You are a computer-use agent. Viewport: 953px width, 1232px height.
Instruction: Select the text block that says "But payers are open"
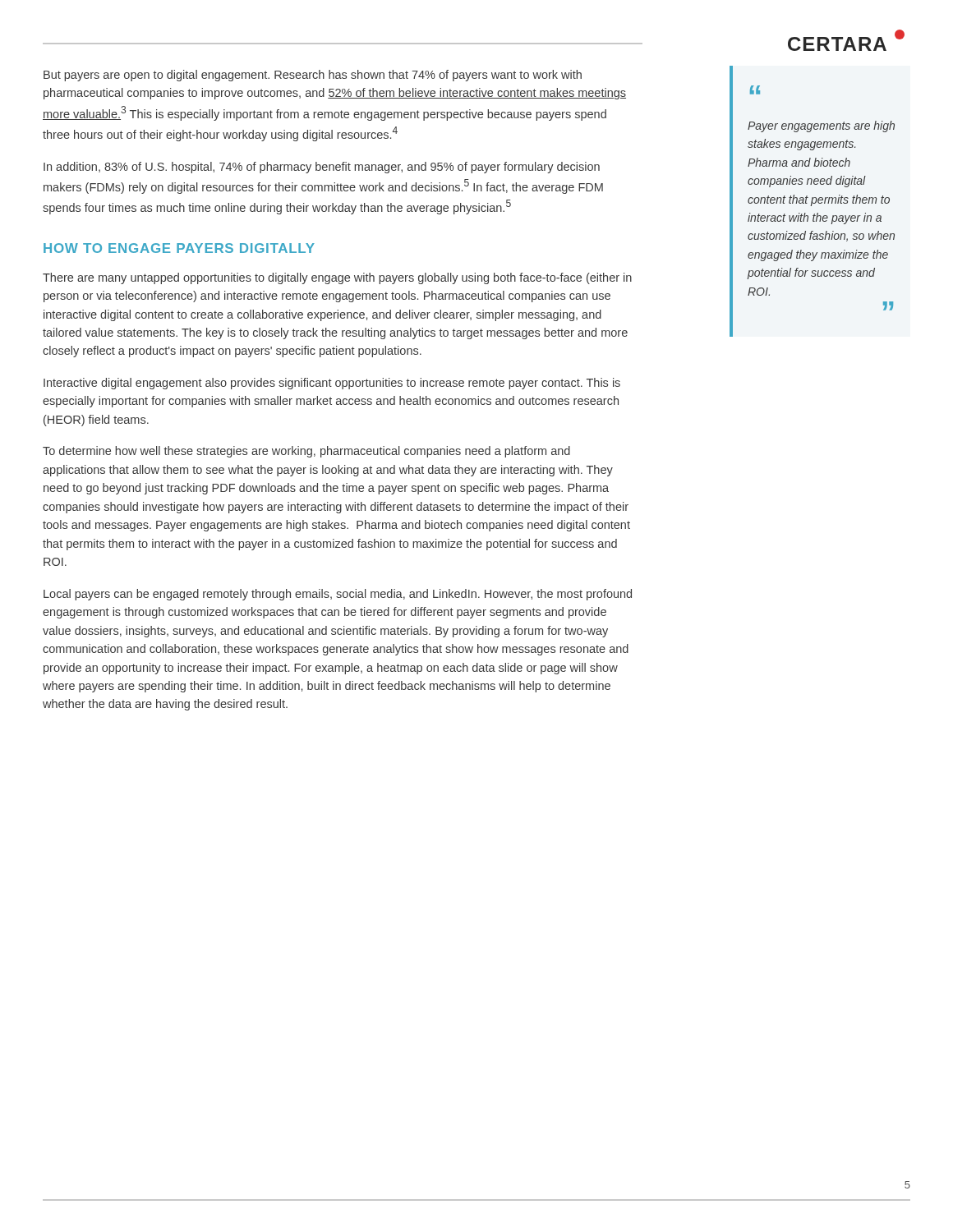click(334, 105)
